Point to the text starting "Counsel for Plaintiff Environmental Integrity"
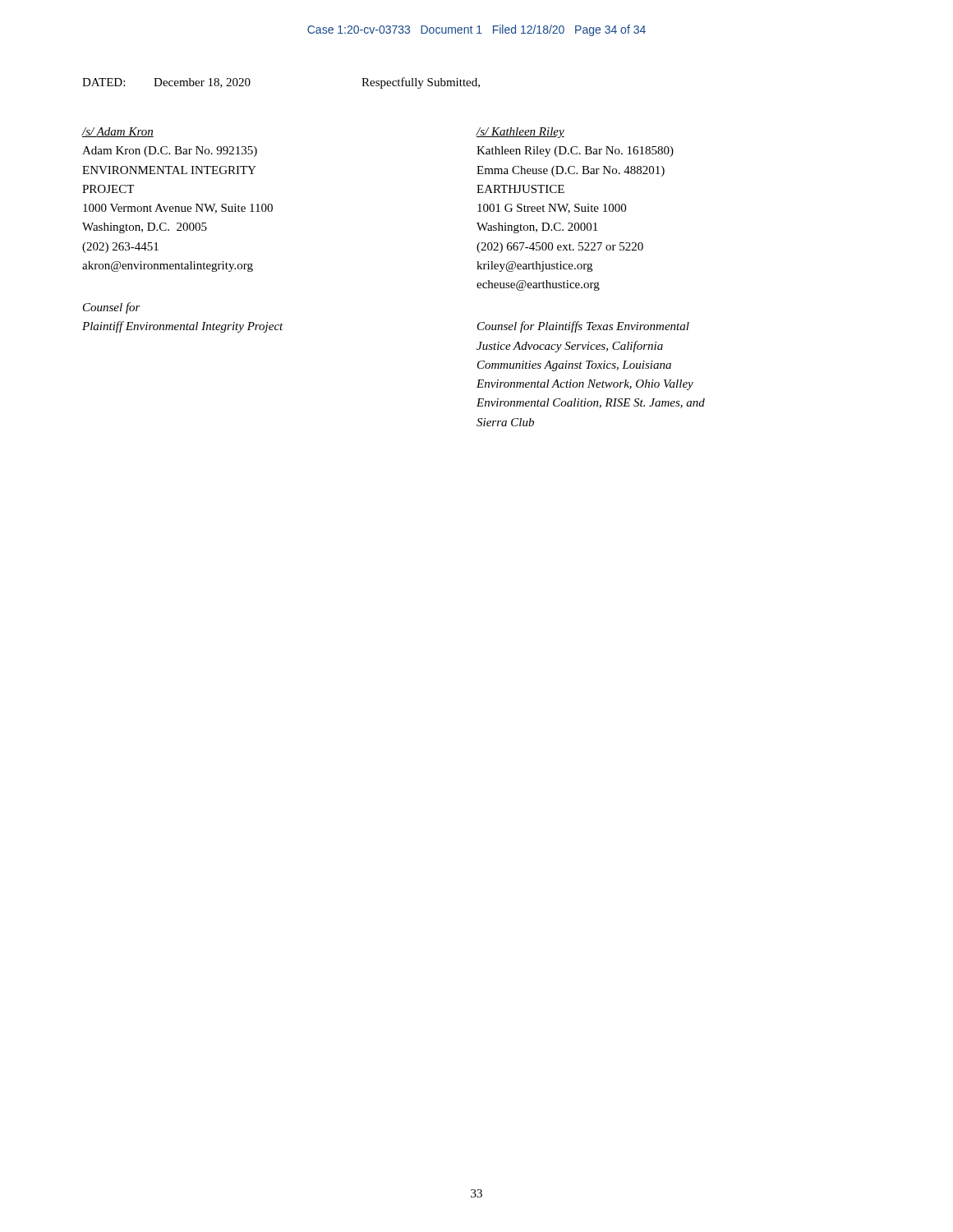Image resolution: width=953 pixels, height=1232 pixels. tap(182, 317)
